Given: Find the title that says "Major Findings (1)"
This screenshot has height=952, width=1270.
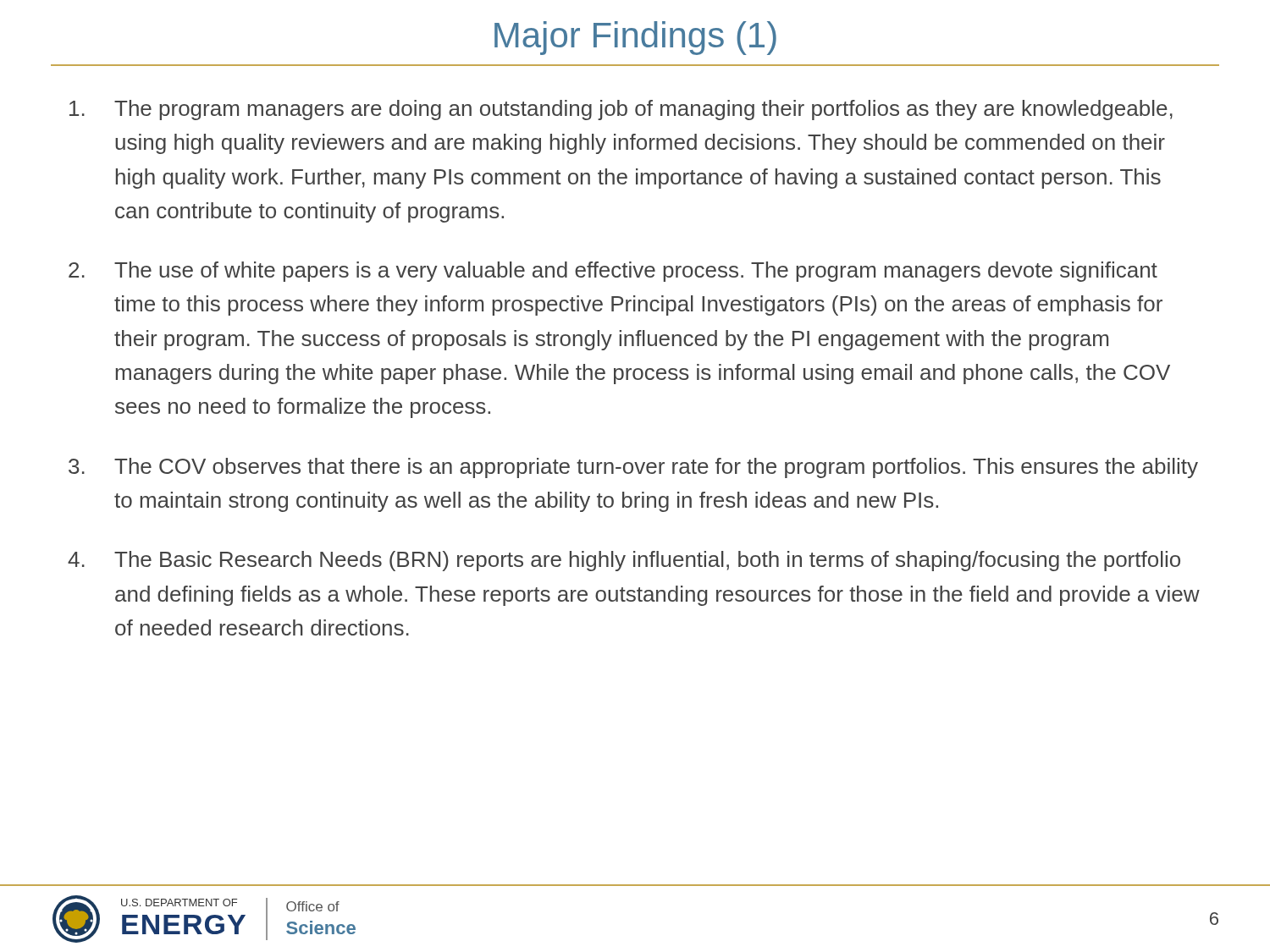Looking at the screenshot, I should pyautogui.click(x=635, y=36).
